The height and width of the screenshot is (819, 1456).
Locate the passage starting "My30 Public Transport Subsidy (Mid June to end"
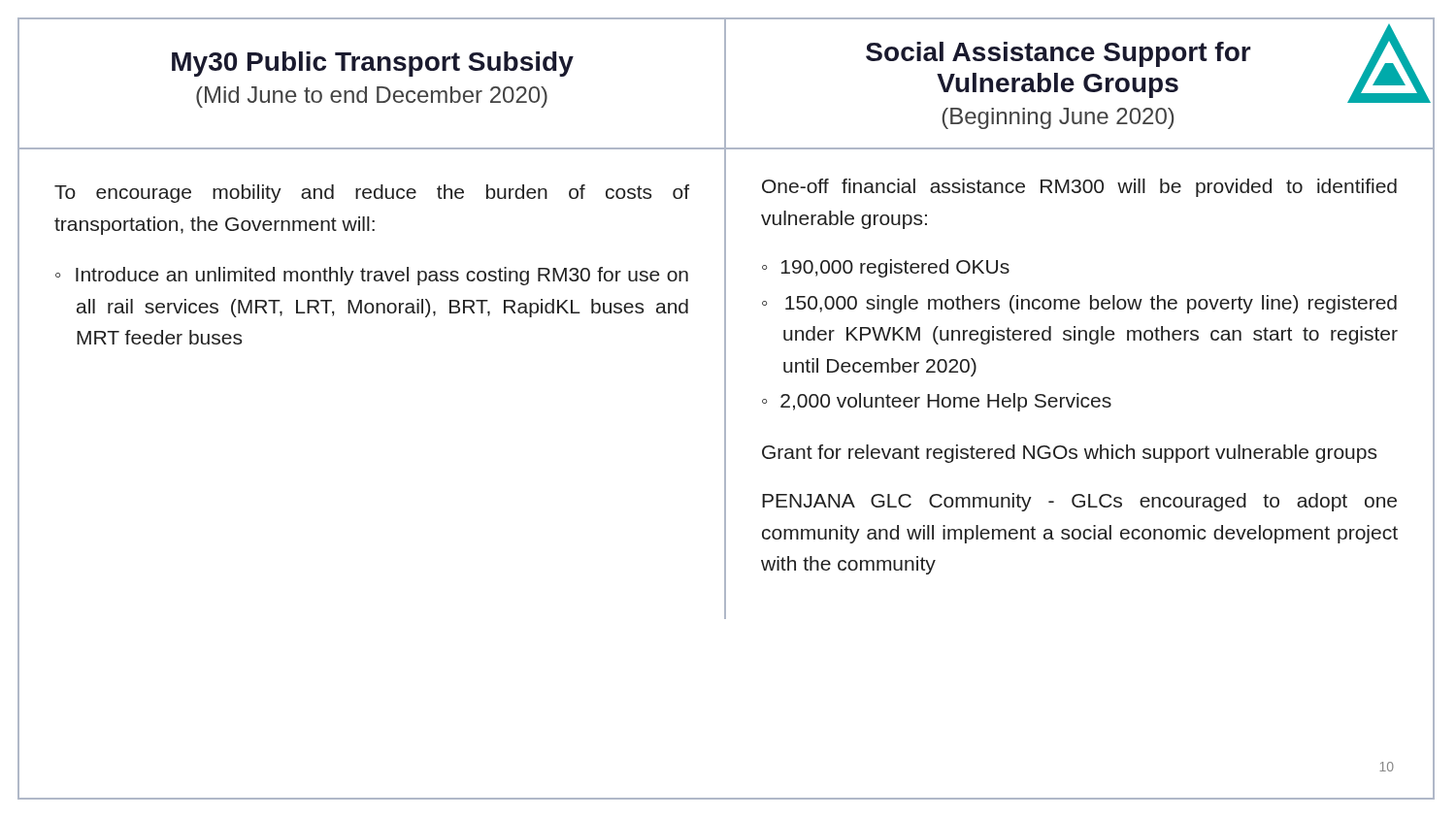point(372,78)
